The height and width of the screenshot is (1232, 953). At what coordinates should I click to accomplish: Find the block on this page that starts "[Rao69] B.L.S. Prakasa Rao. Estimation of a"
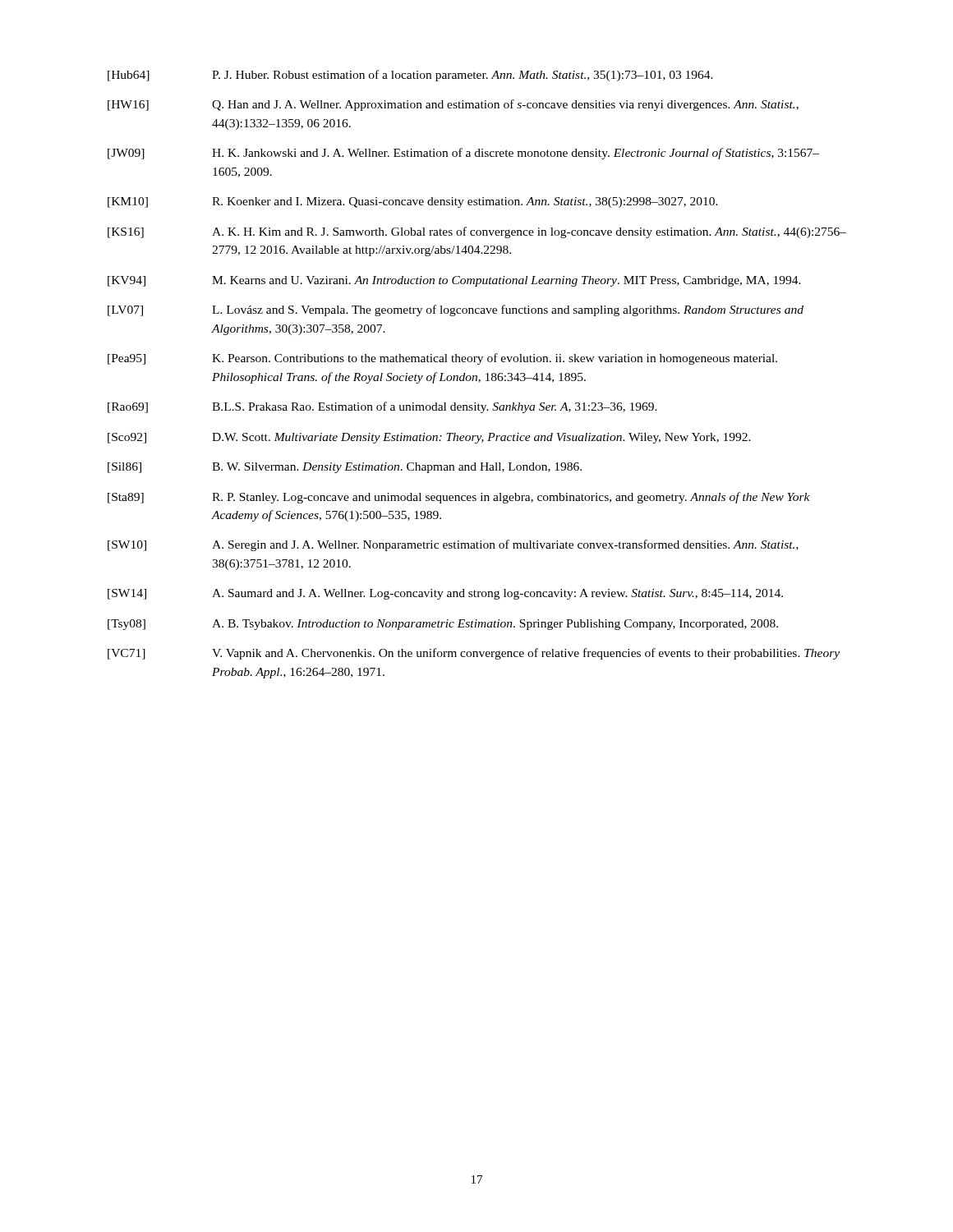coord(476,407)
